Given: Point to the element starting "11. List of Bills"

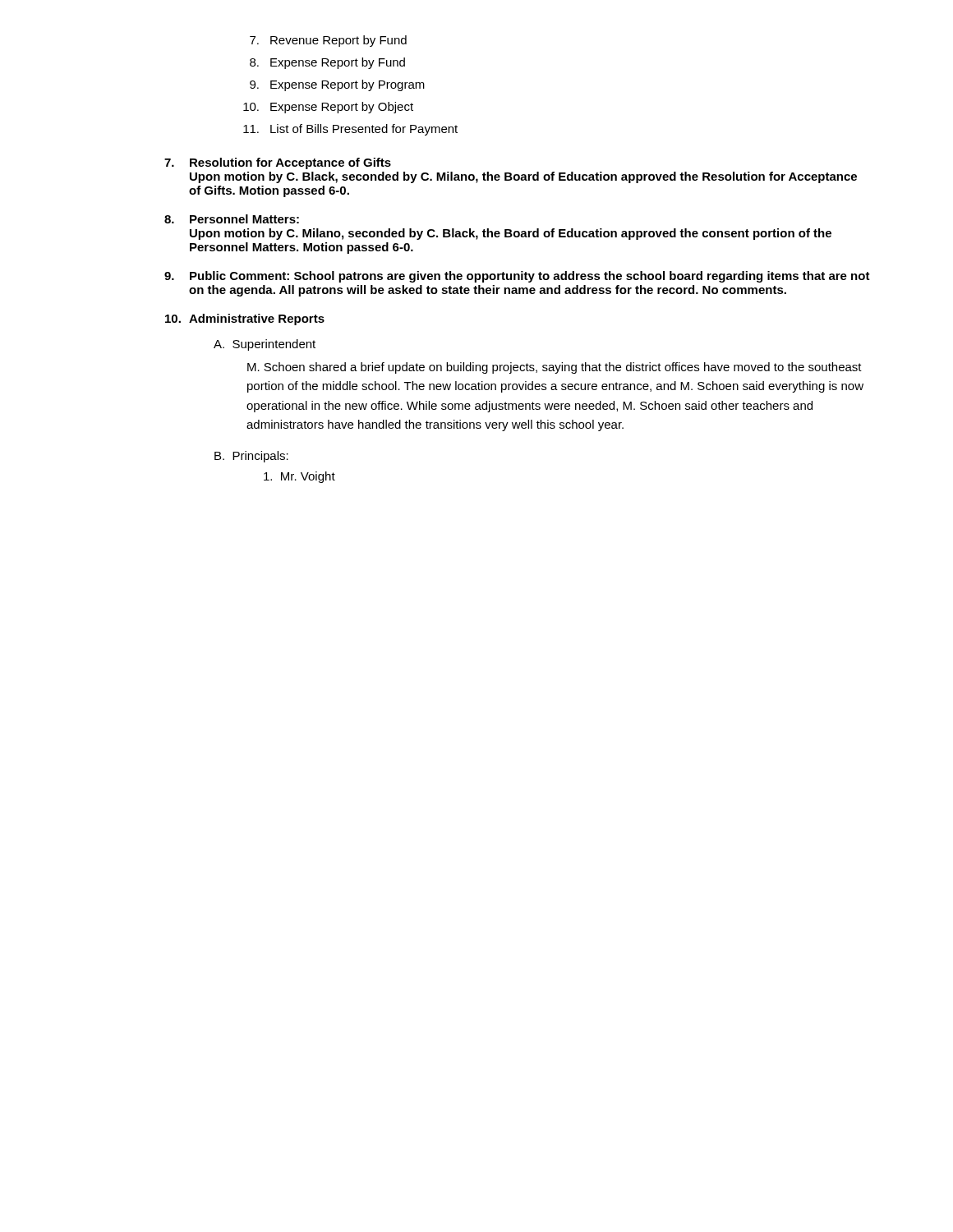Looking at the screenshot, I should [x=344, y=129].
